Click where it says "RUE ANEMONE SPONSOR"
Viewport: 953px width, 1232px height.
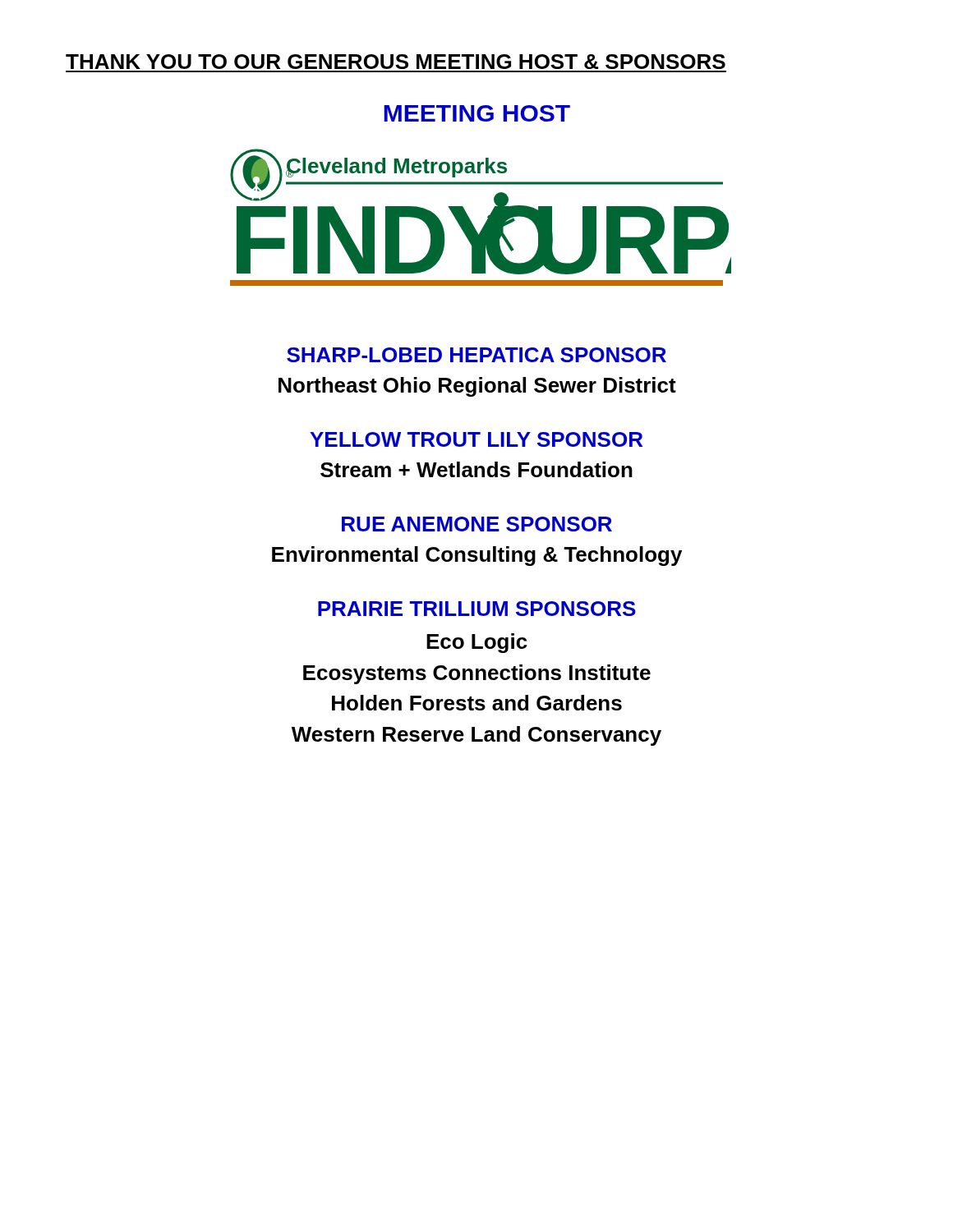476,524
